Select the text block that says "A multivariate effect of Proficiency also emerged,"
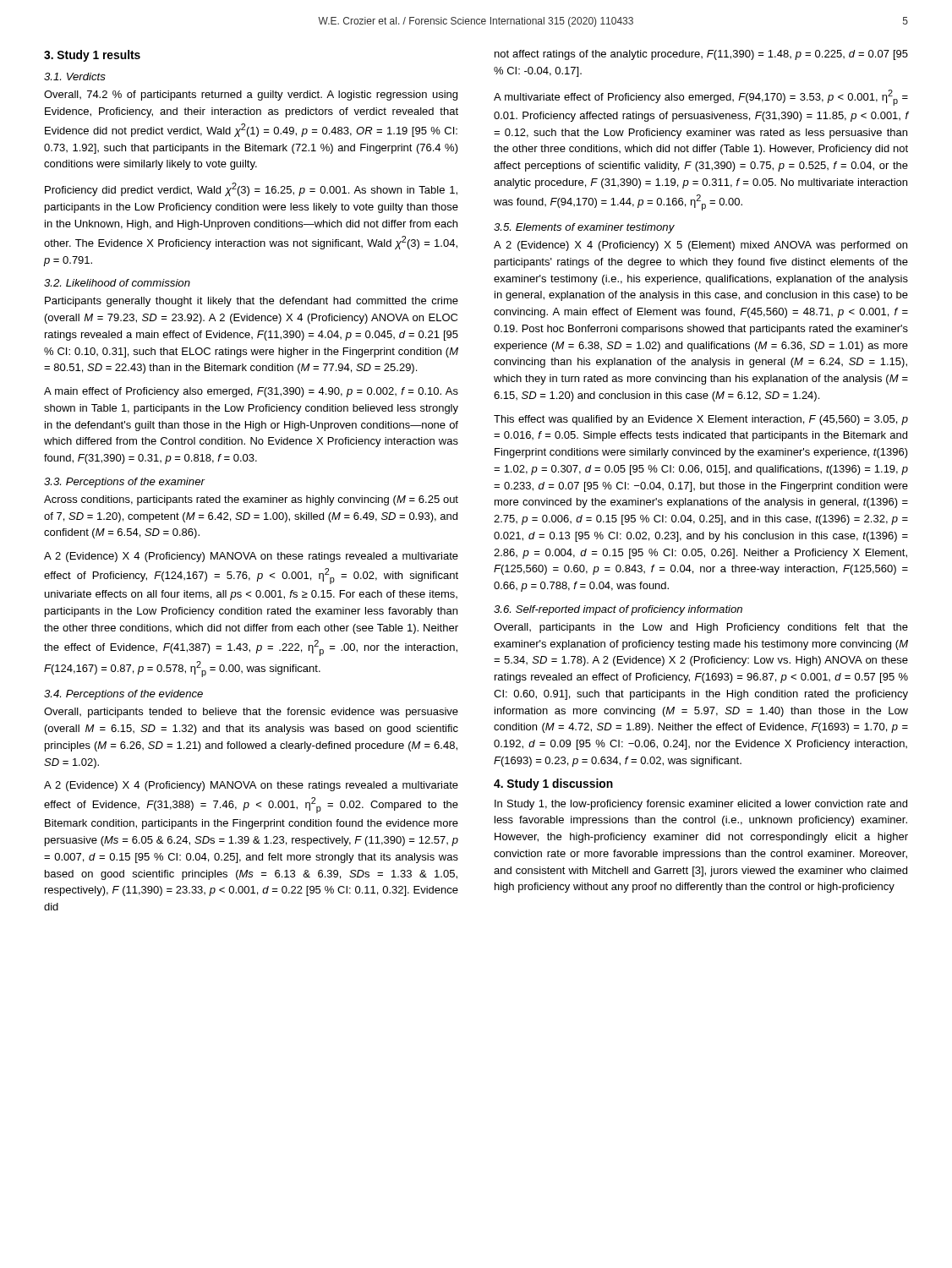 pos(701,149)
